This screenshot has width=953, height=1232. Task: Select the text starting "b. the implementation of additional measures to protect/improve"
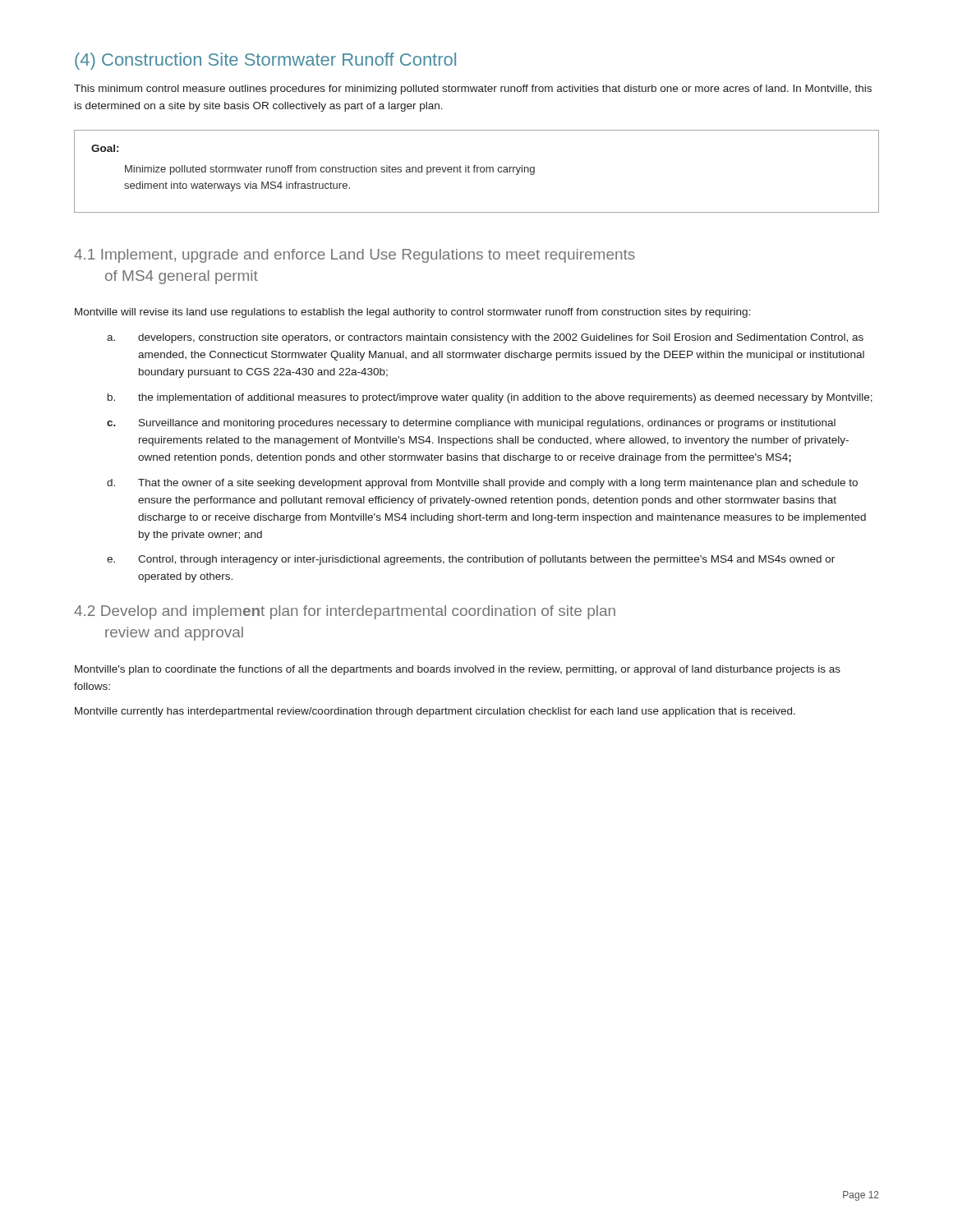pyautogui.click(x=476, y=398)
